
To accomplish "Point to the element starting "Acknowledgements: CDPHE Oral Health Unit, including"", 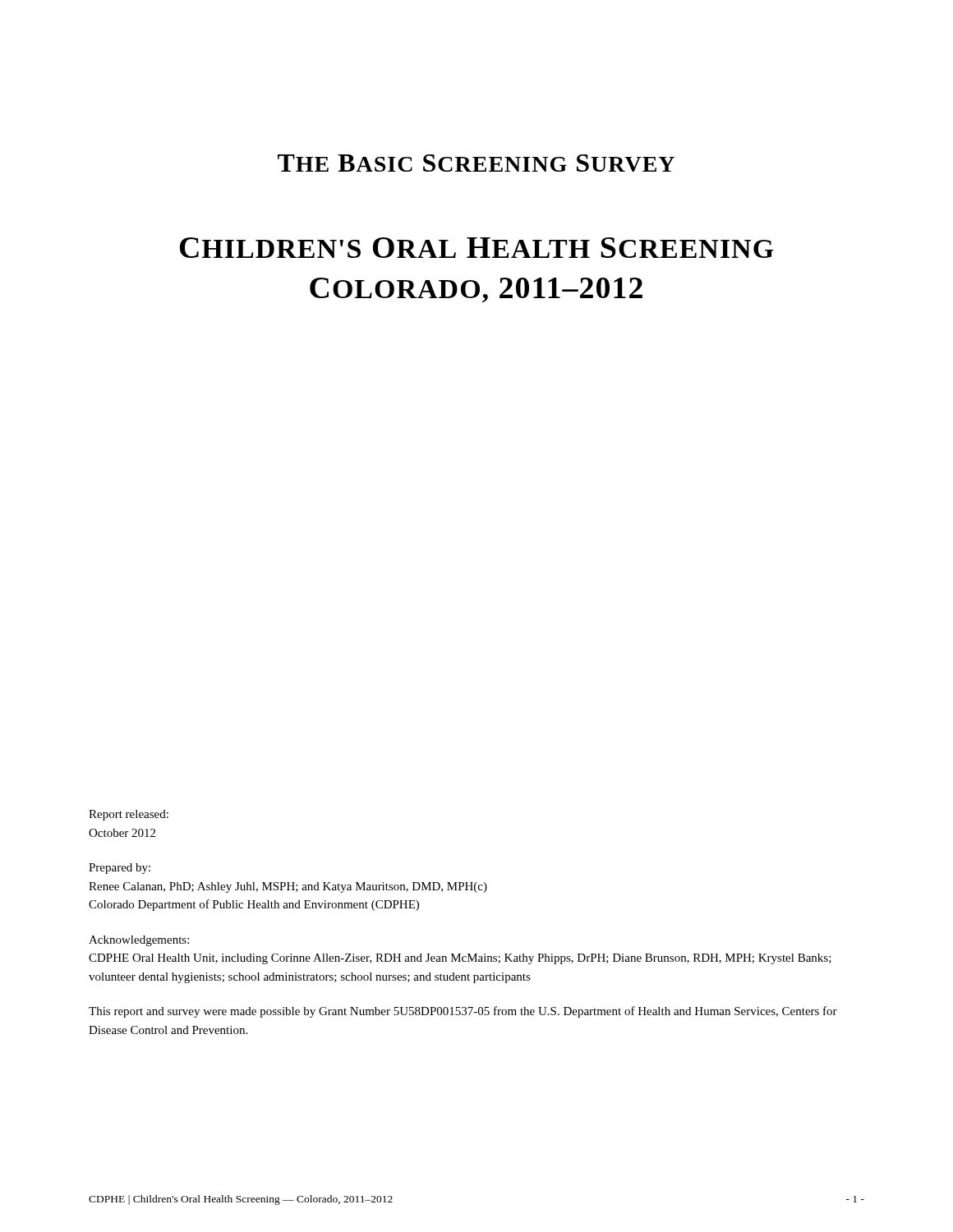I will pos(476,958).
